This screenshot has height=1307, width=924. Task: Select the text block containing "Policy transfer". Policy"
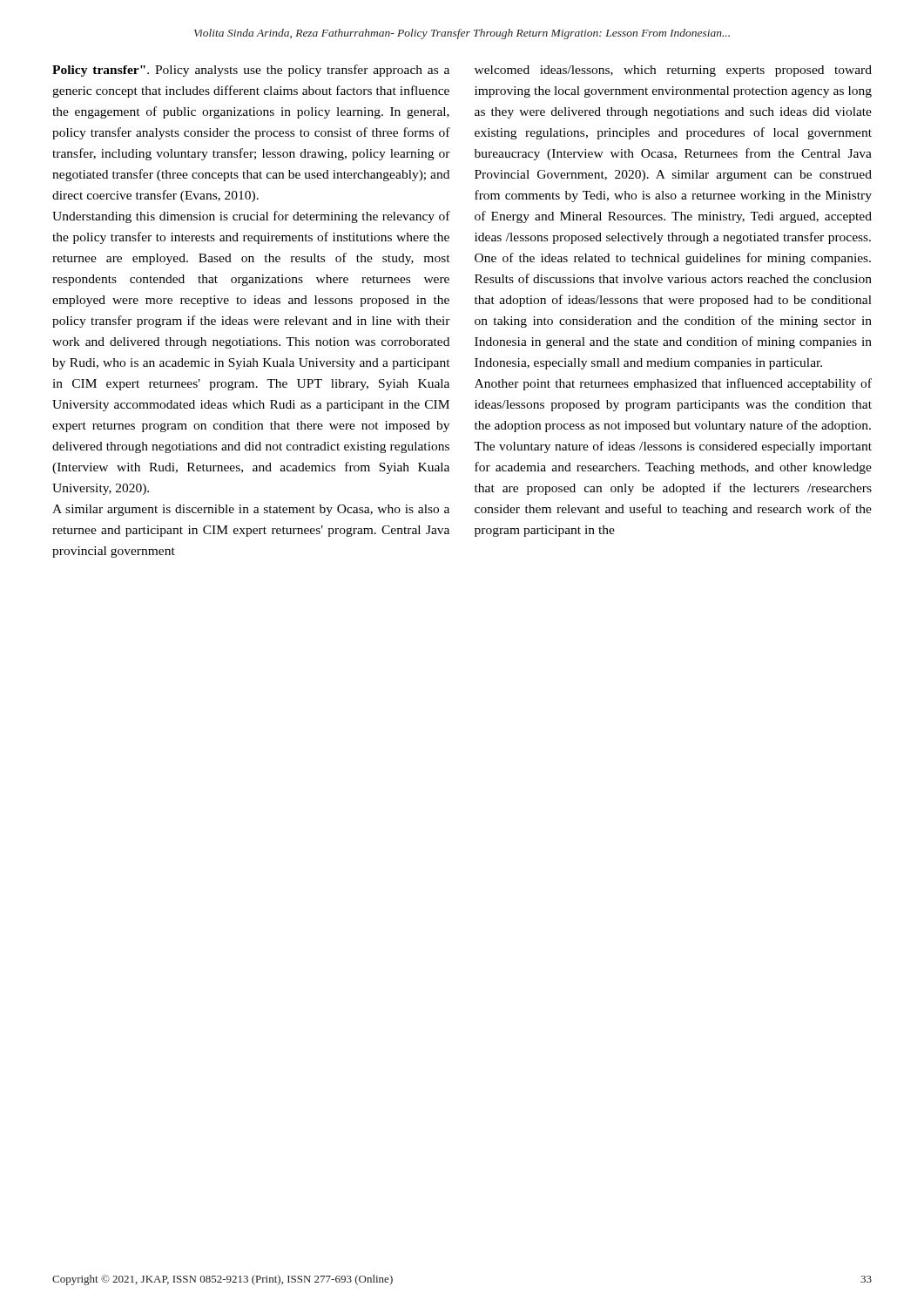coord(251,310)
